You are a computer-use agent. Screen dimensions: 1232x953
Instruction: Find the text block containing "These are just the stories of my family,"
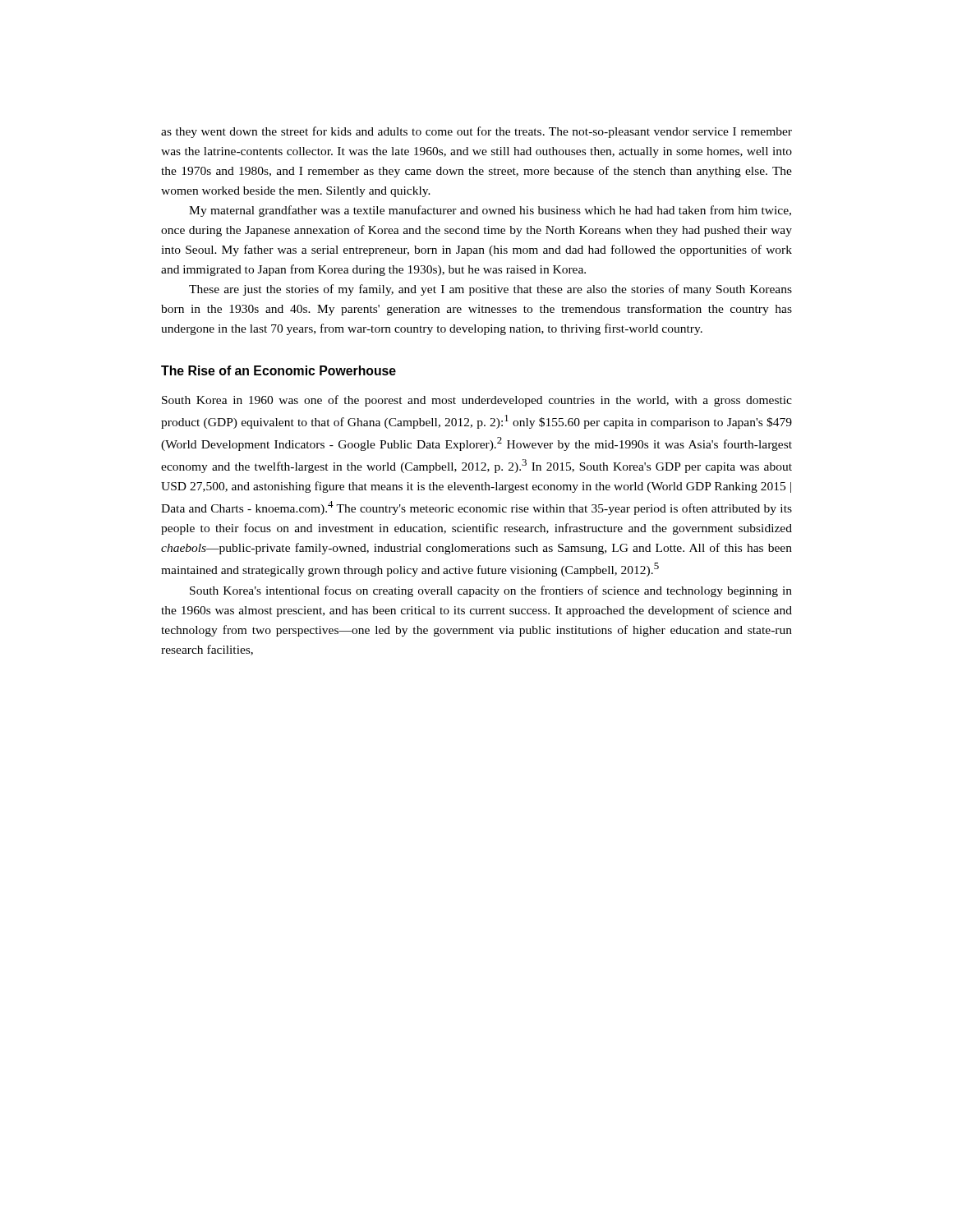point(476,309)
